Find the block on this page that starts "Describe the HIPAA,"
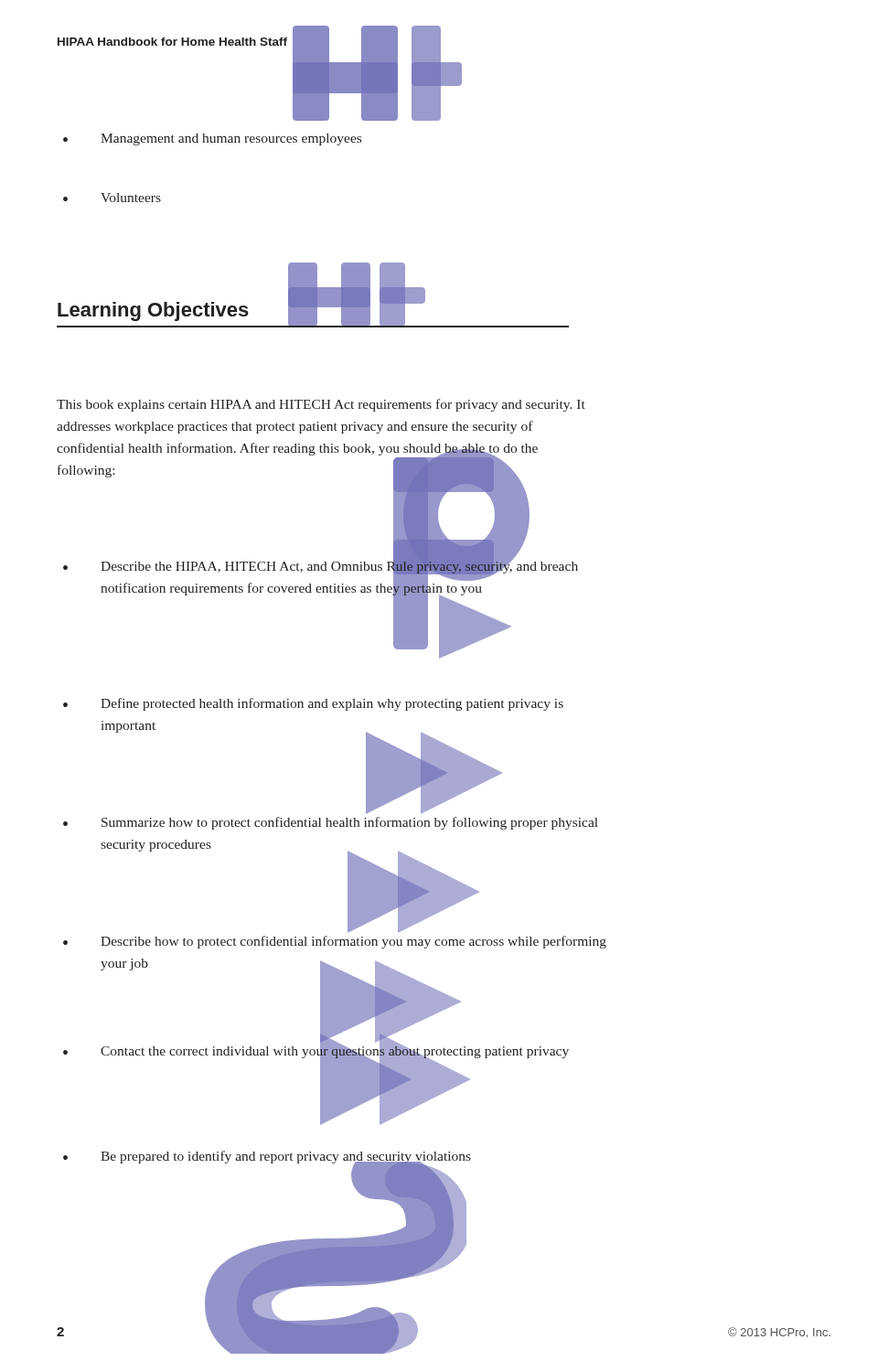The height and width of the screenshot is (1372, 888). (x=339, y=577)
